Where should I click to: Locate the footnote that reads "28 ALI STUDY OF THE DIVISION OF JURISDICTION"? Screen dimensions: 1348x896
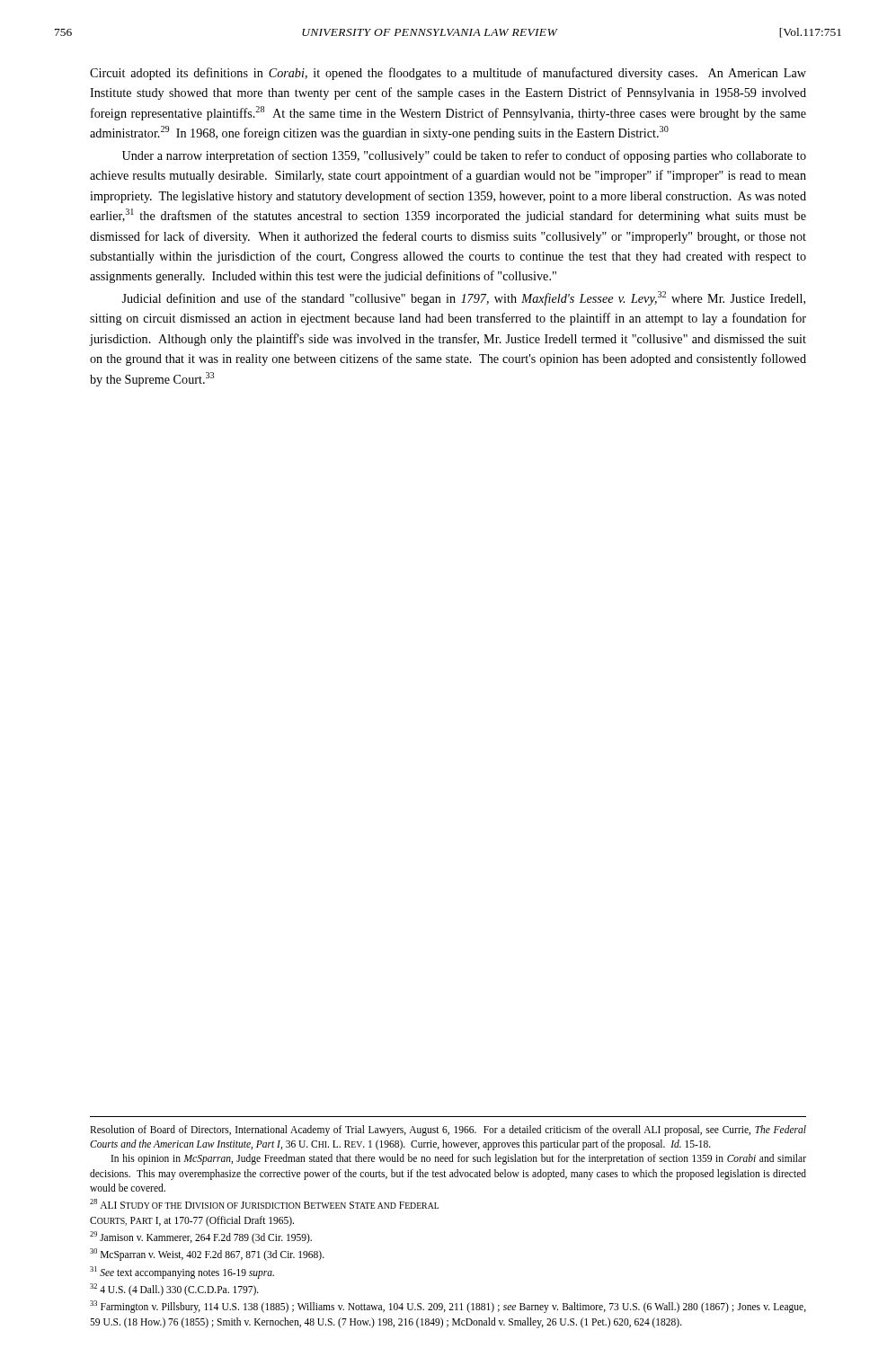coord(448,1213)
